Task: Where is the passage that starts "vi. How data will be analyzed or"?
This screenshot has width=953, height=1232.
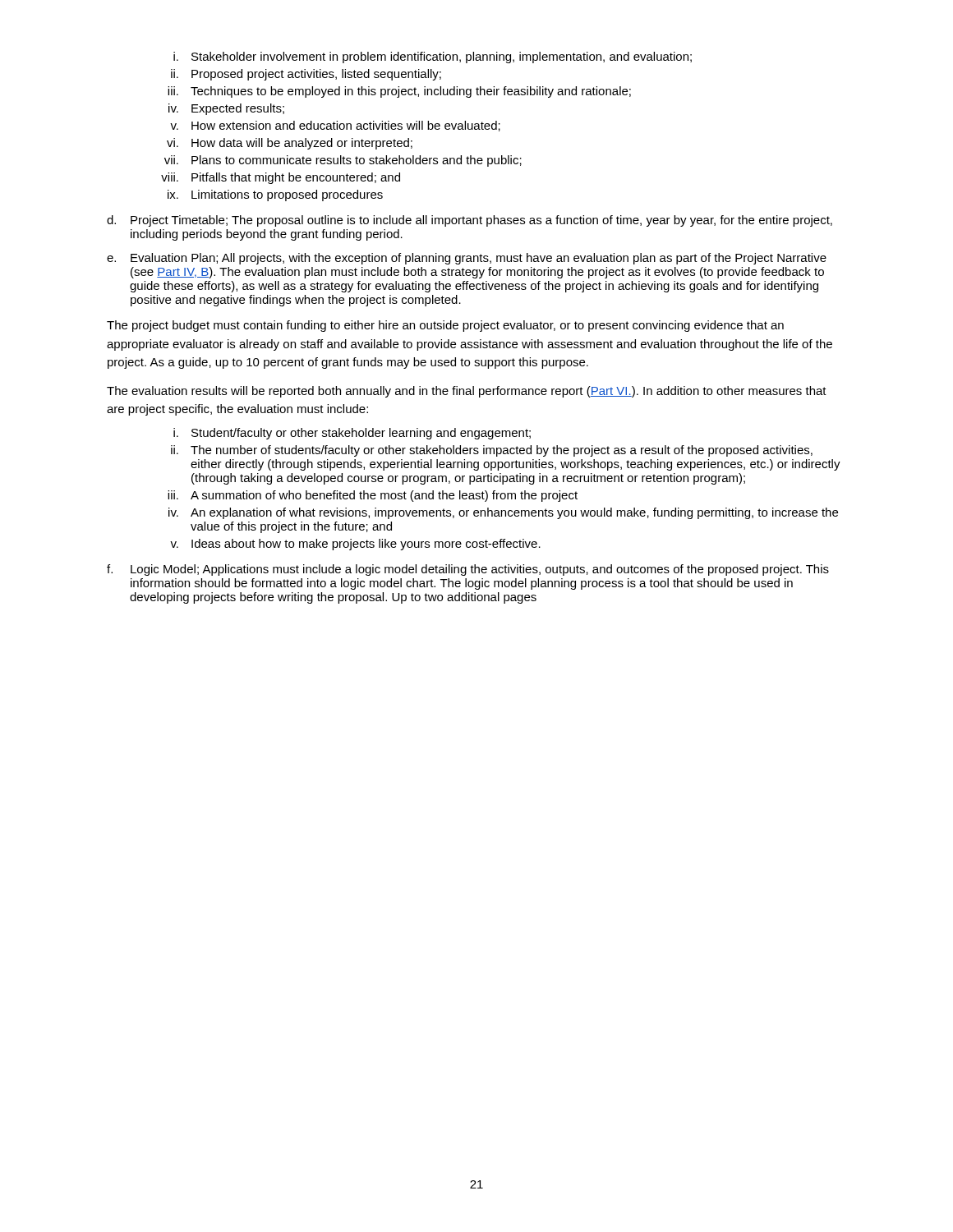Action: pos(290,144)
